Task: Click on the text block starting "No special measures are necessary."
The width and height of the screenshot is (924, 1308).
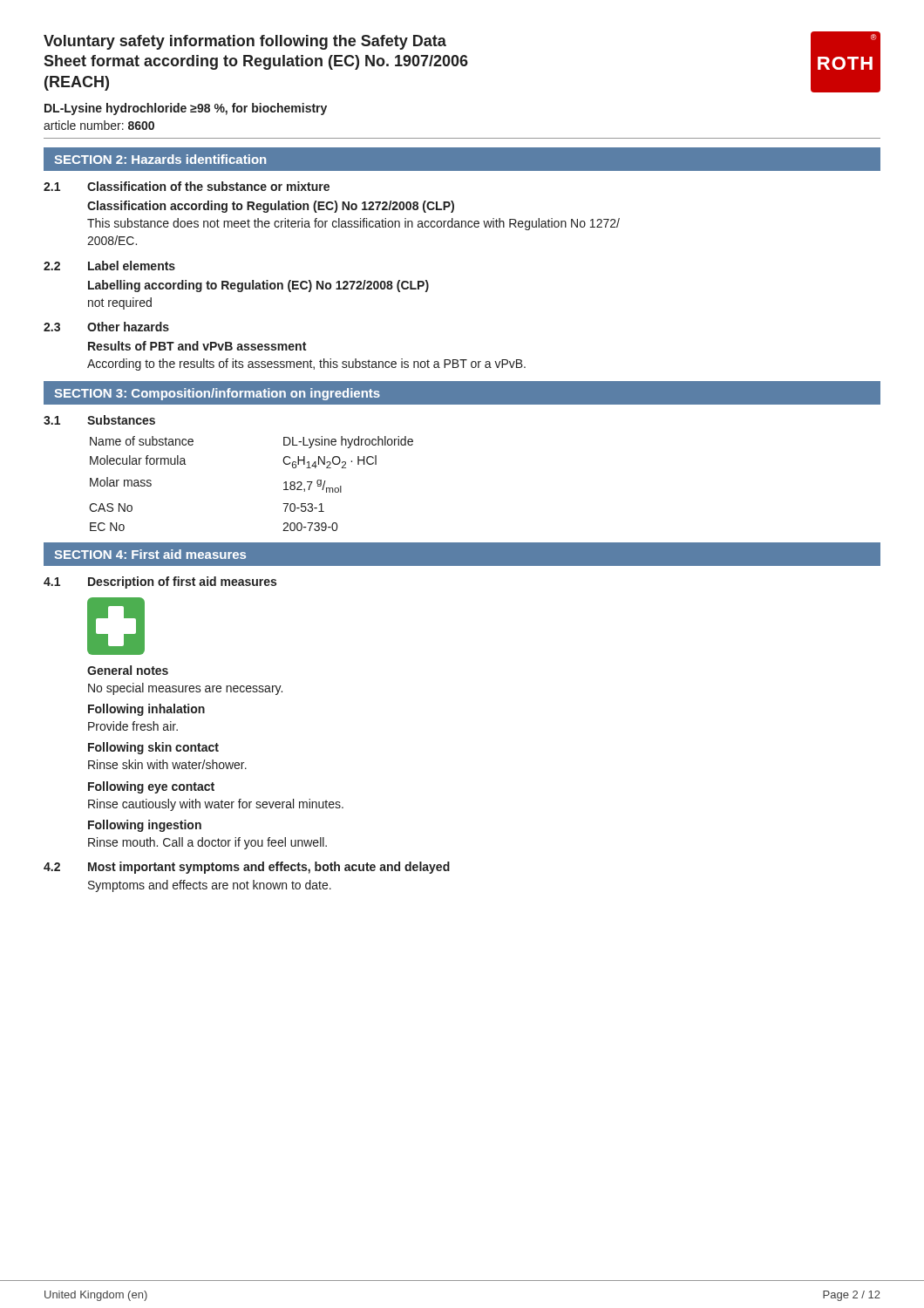Action: 185,688
